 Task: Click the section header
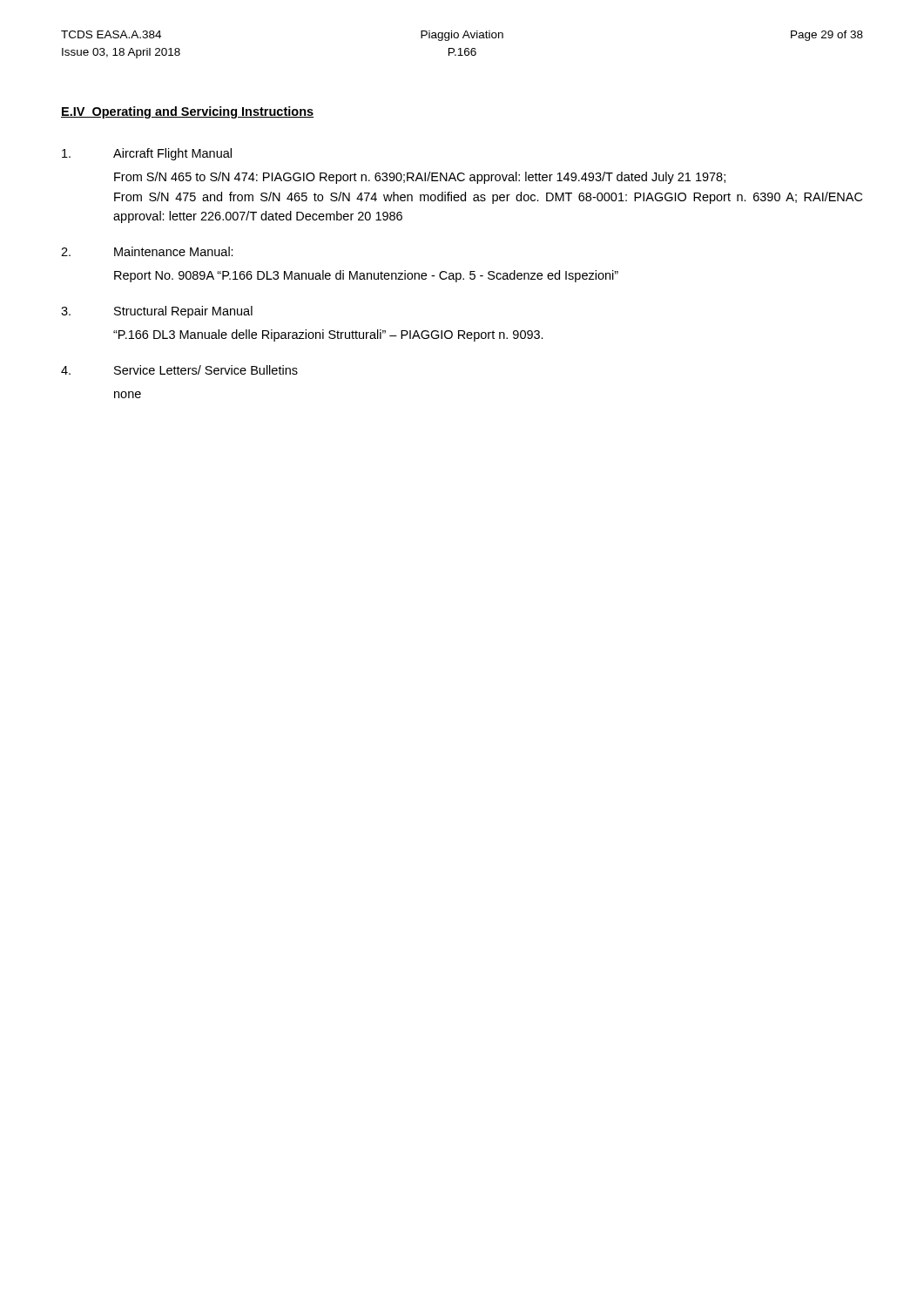point(187,112)
